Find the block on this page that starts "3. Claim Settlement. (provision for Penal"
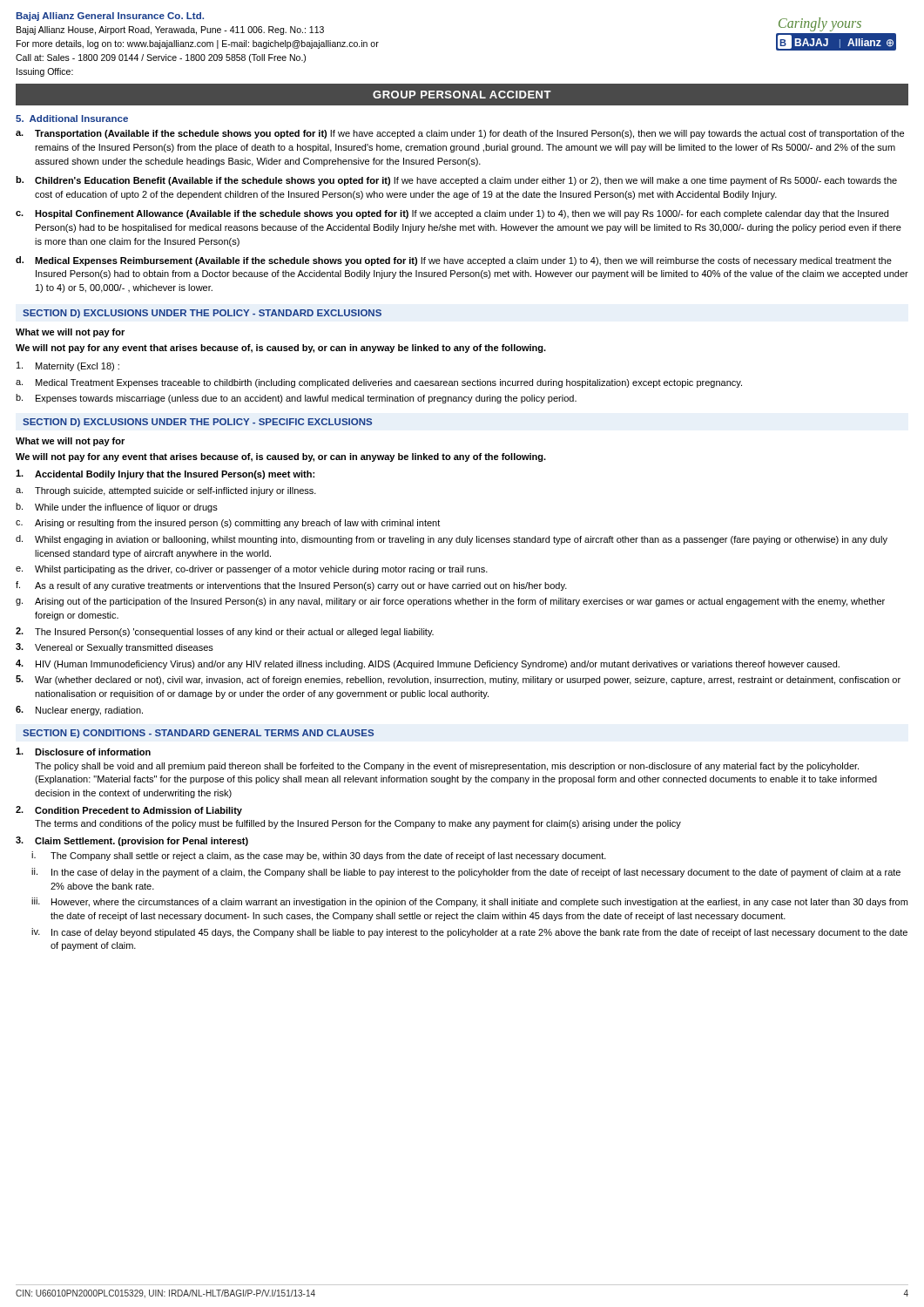The height and width of the screenshot is (1307, 924). coord(132,841)
